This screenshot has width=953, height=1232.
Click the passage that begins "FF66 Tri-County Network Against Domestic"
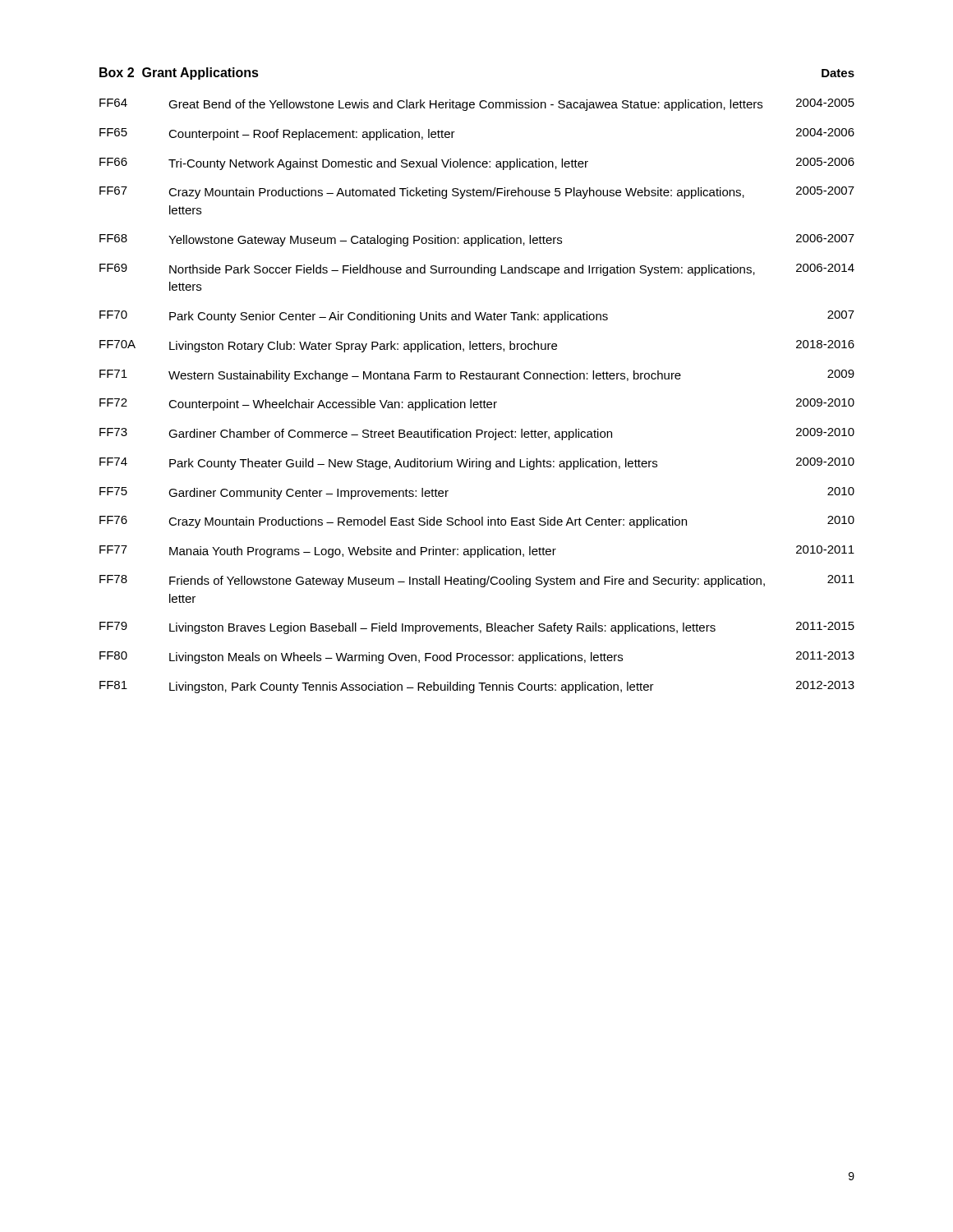476,163
